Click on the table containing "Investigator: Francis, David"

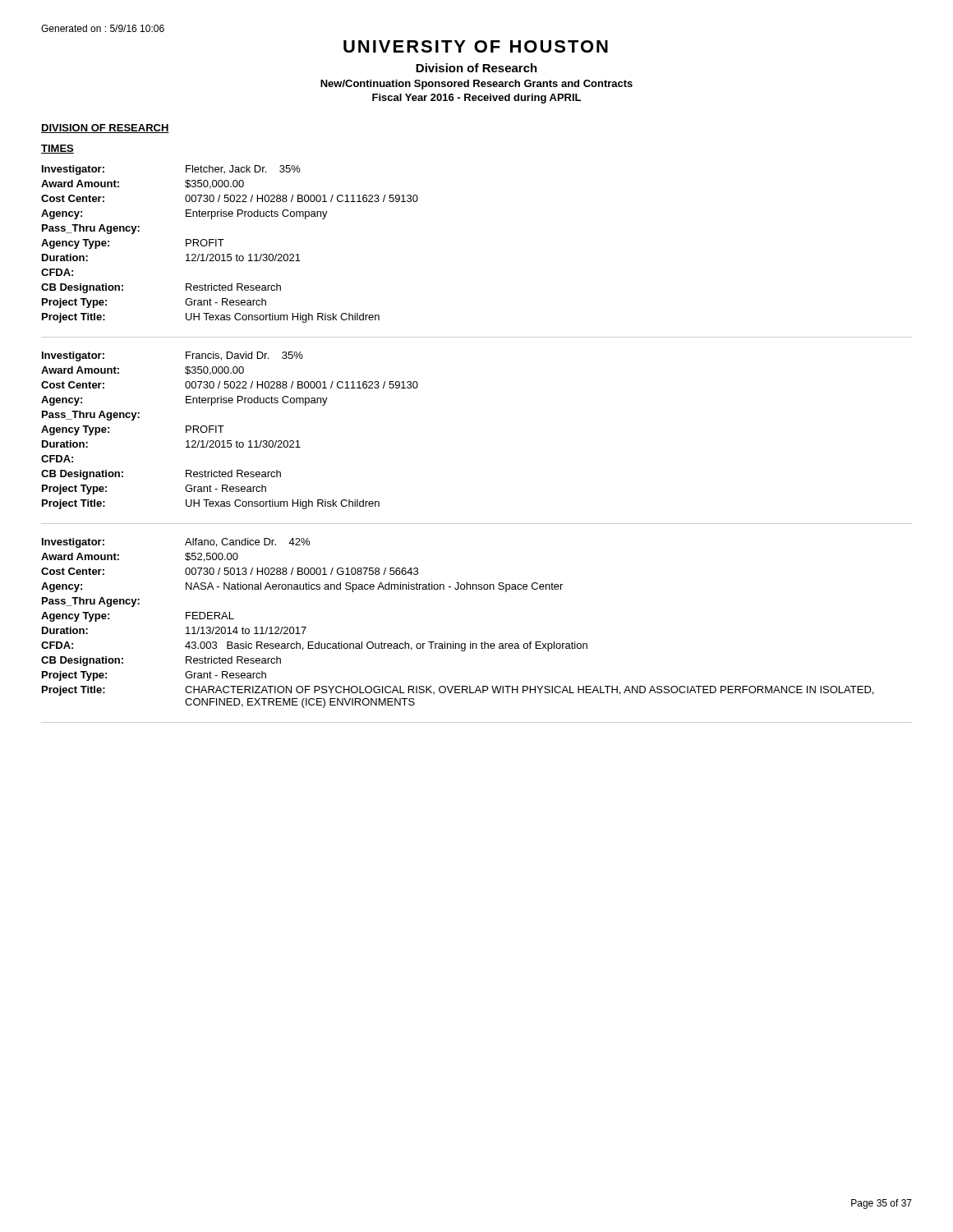[476, 436]
